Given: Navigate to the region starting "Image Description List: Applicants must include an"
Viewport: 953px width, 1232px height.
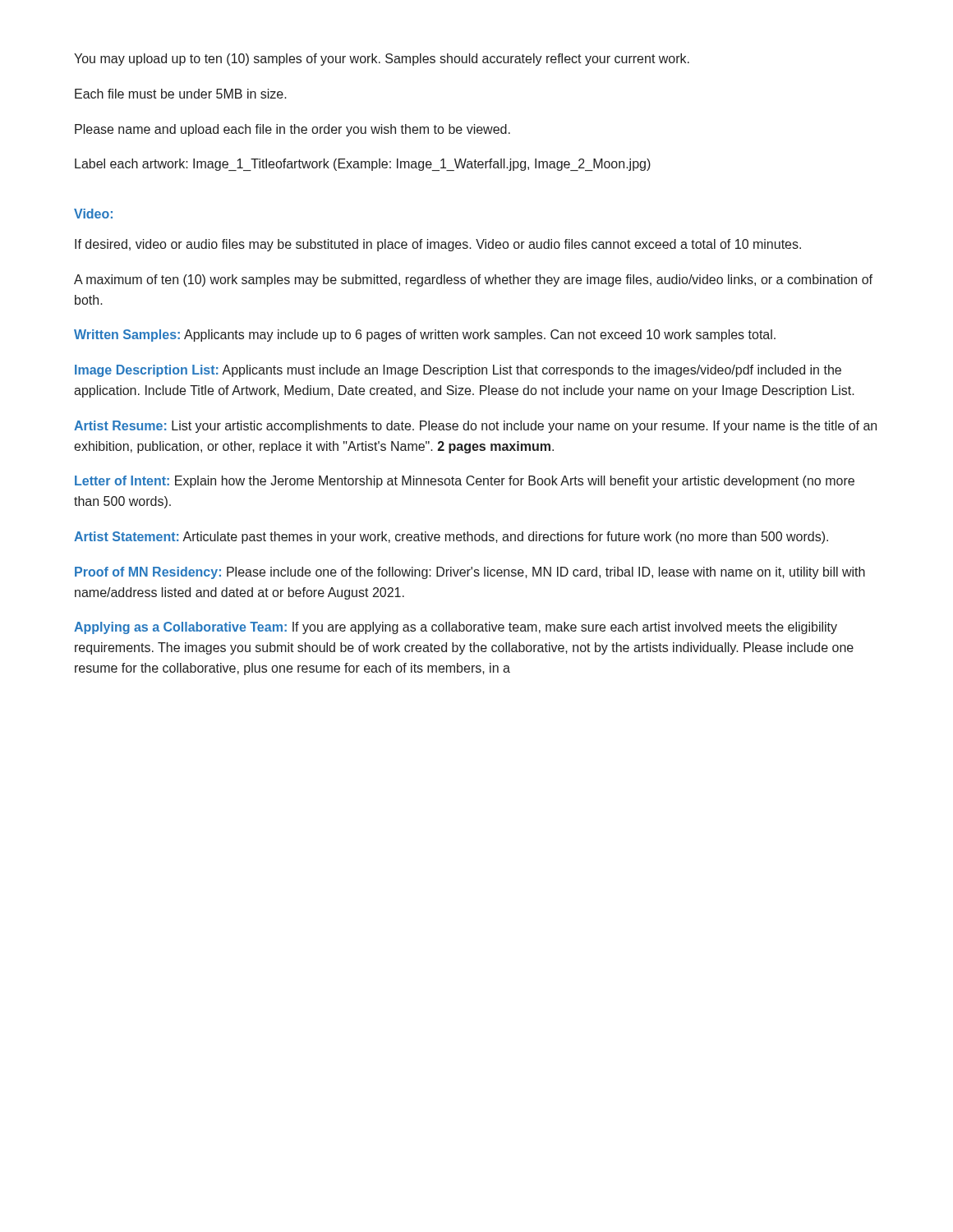Looking at the screenshot, I should (x=464, y=380).
